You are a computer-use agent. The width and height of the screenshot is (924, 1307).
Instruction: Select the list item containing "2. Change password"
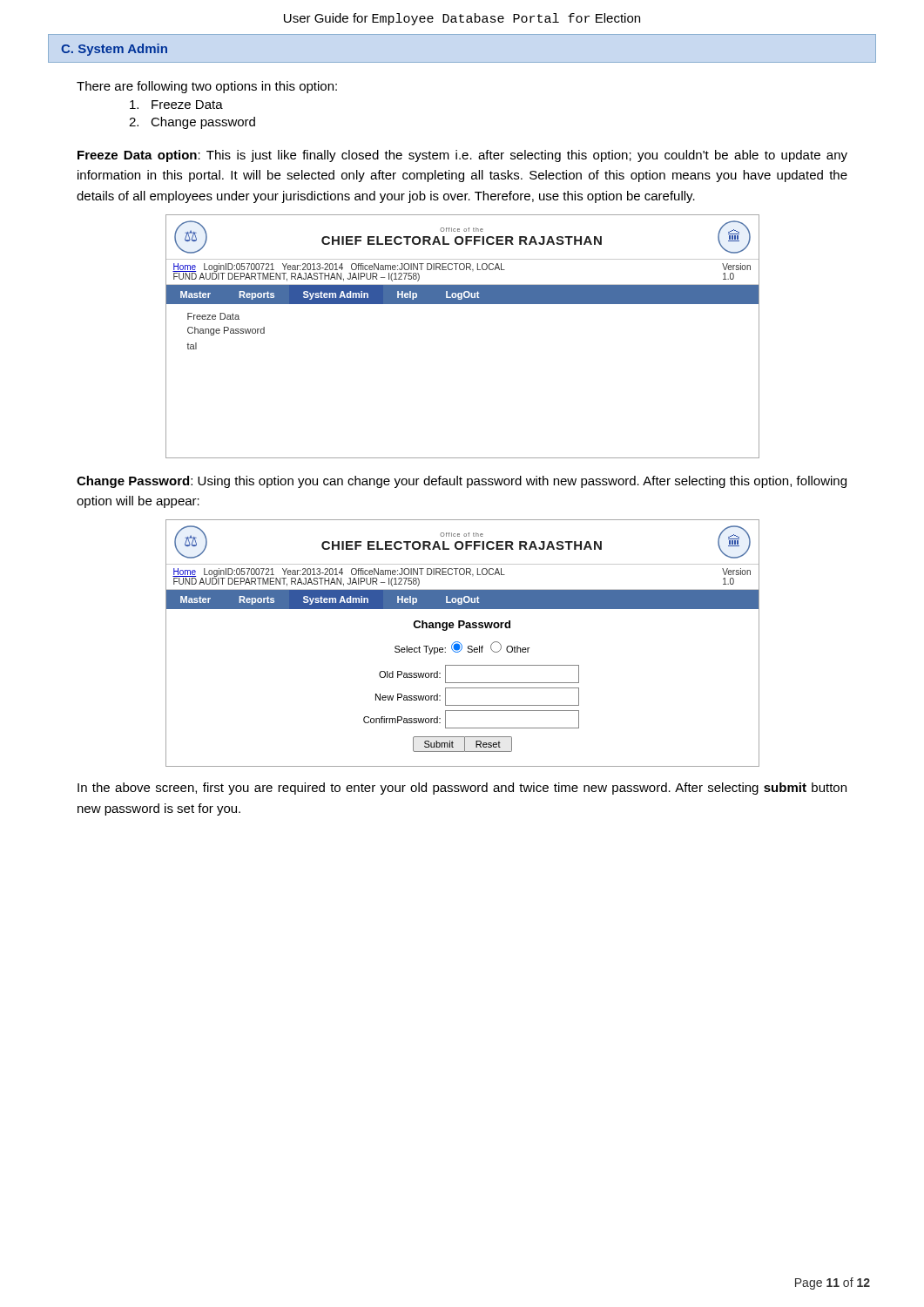192,122
